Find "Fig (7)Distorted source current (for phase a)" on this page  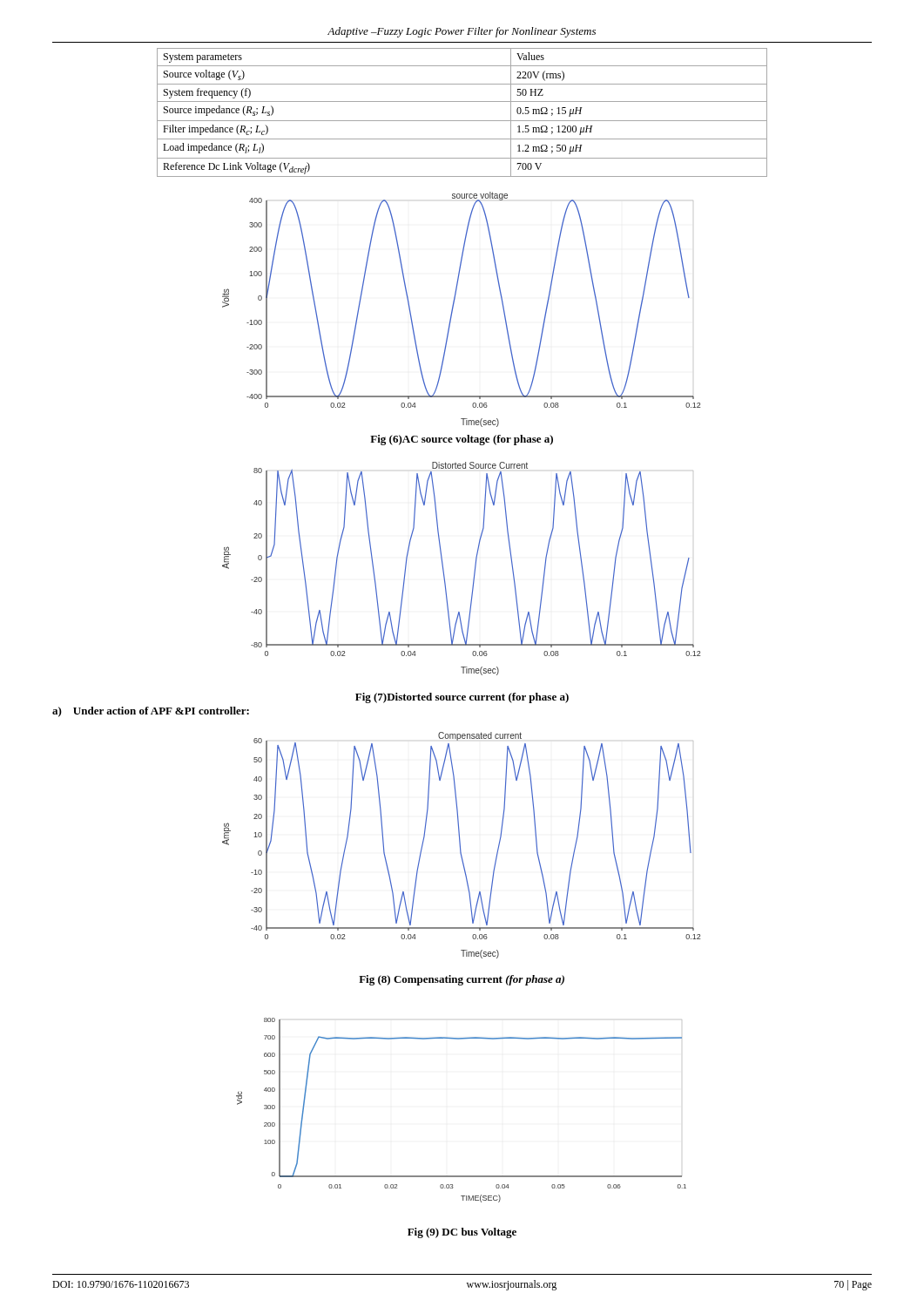click(x=462, y=697)
